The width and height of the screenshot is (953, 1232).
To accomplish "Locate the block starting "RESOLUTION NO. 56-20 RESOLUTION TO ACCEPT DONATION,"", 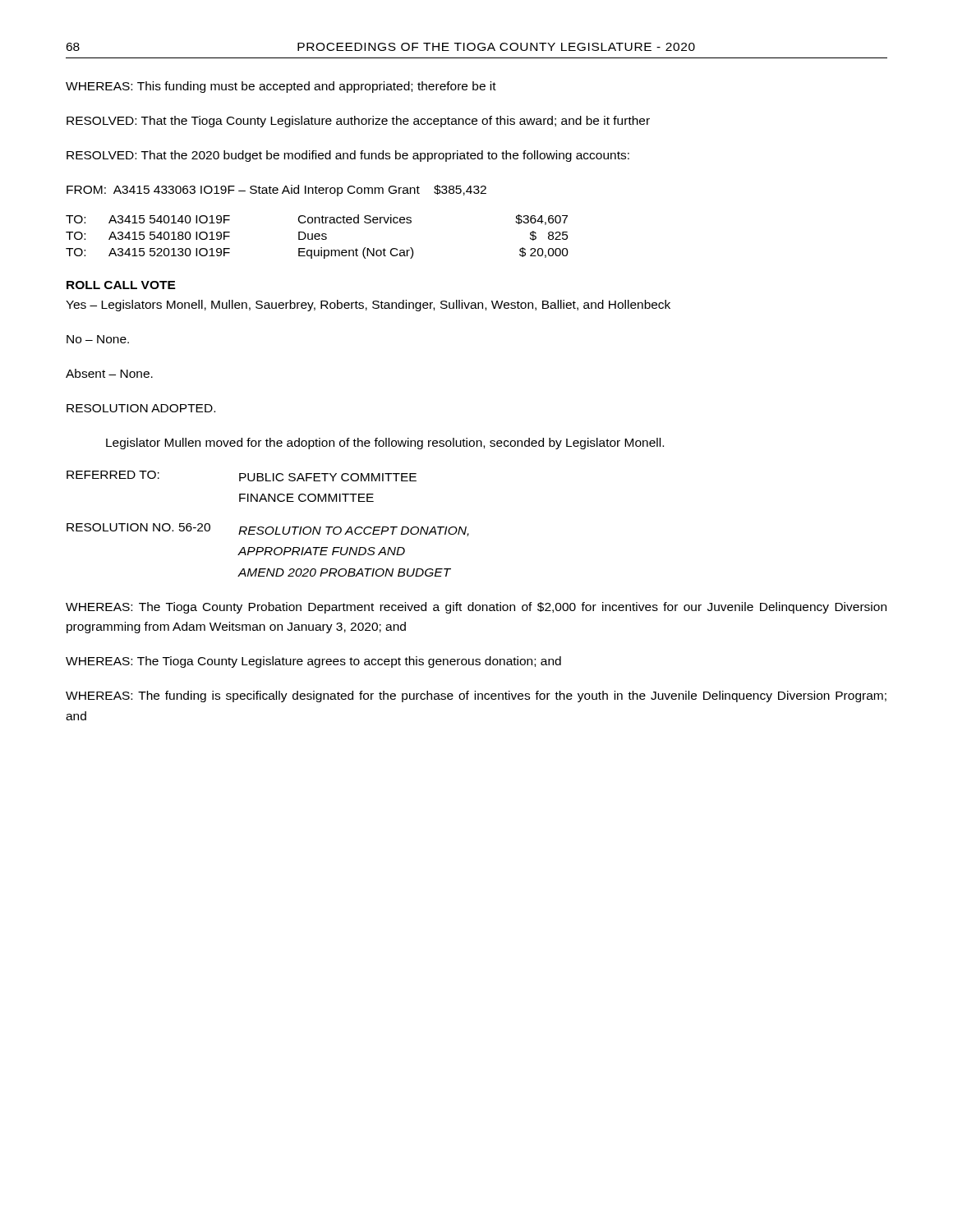I will click(268, 551).
